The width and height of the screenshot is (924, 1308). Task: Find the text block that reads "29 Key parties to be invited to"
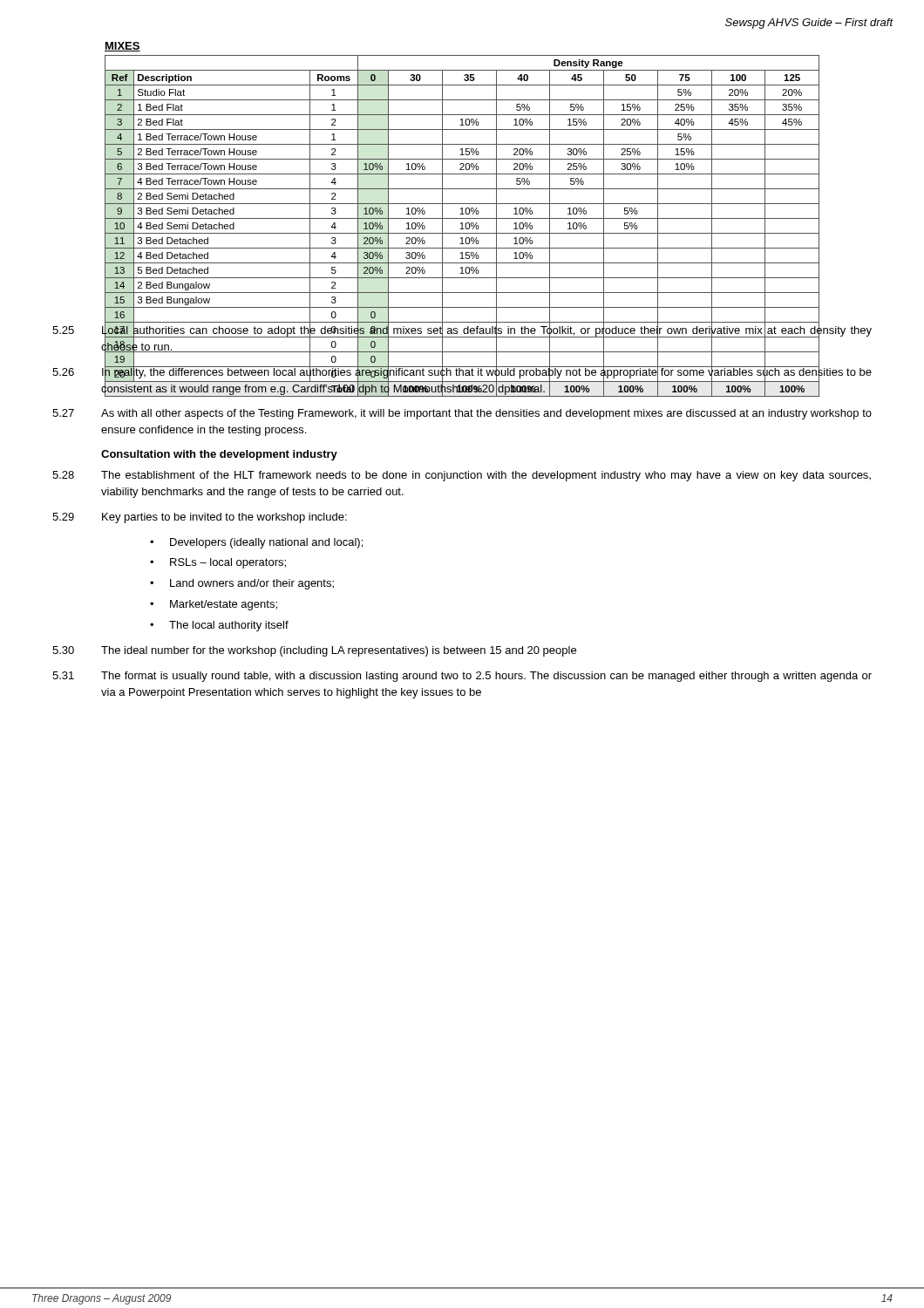click(x=200, y=518)
